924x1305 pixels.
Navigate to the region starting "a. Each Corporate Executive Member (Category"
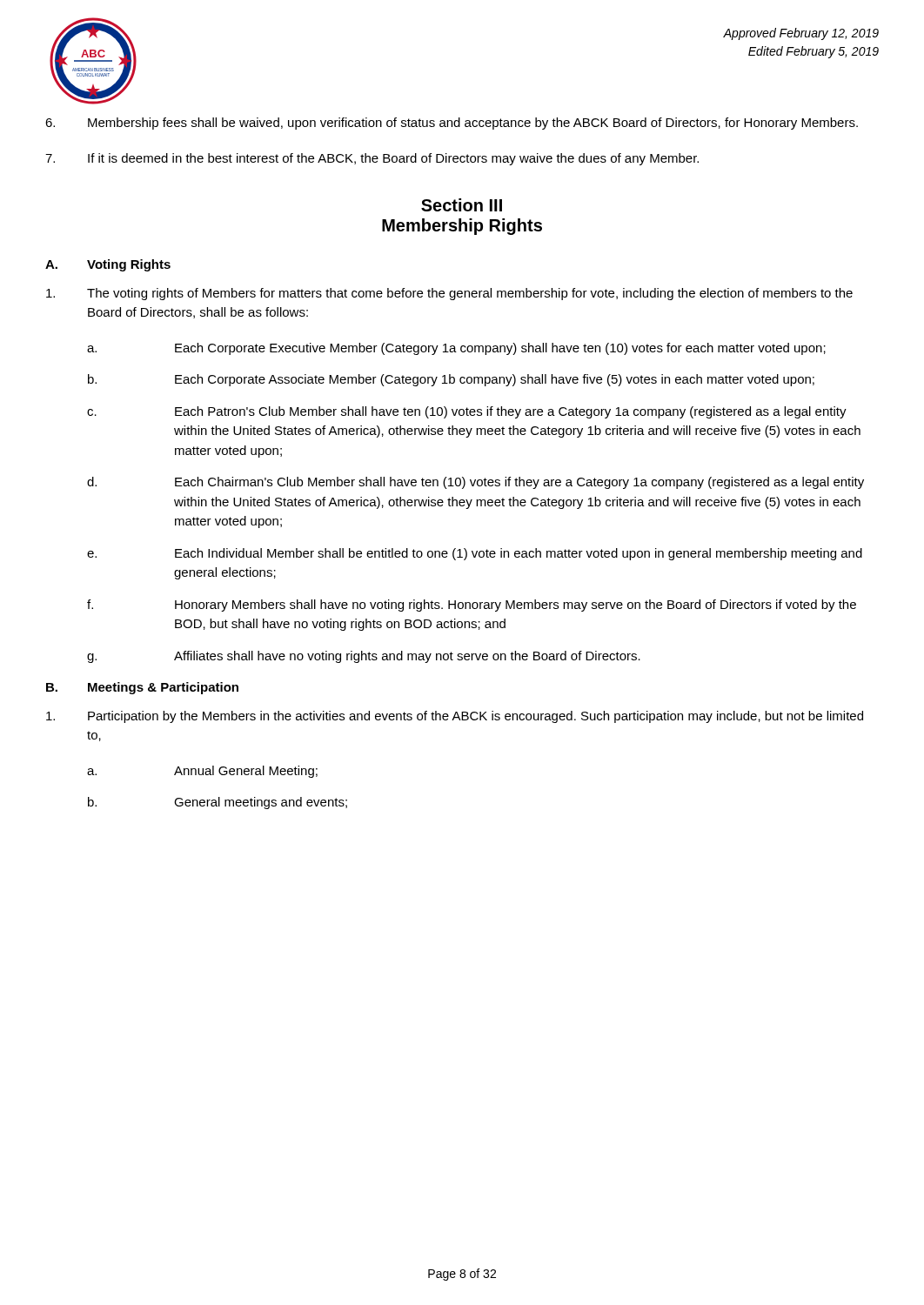(462, 348)
